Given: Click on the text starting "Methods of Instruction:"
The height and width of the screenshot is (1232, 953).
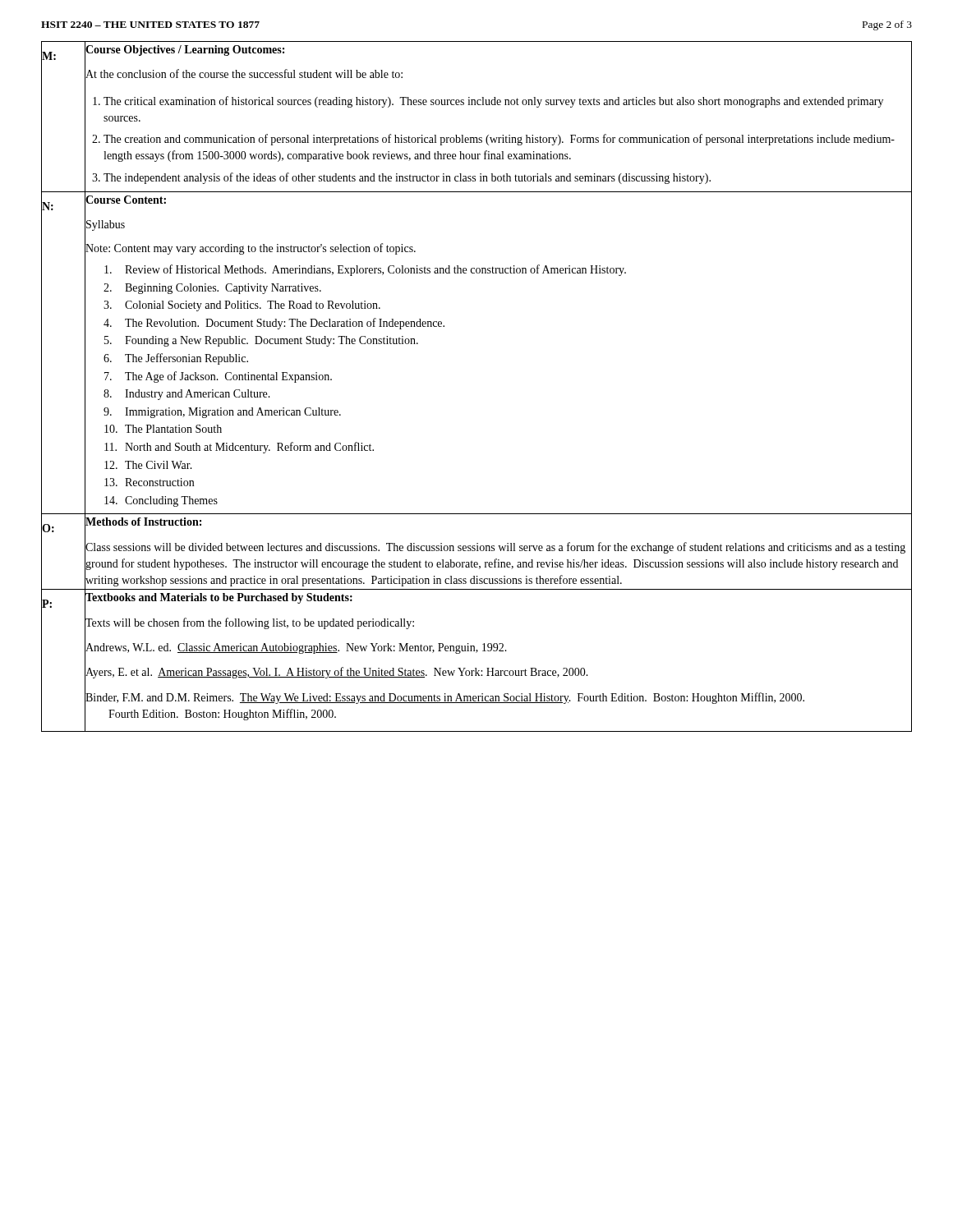Looking at the screenshot, I should (144, 522).
